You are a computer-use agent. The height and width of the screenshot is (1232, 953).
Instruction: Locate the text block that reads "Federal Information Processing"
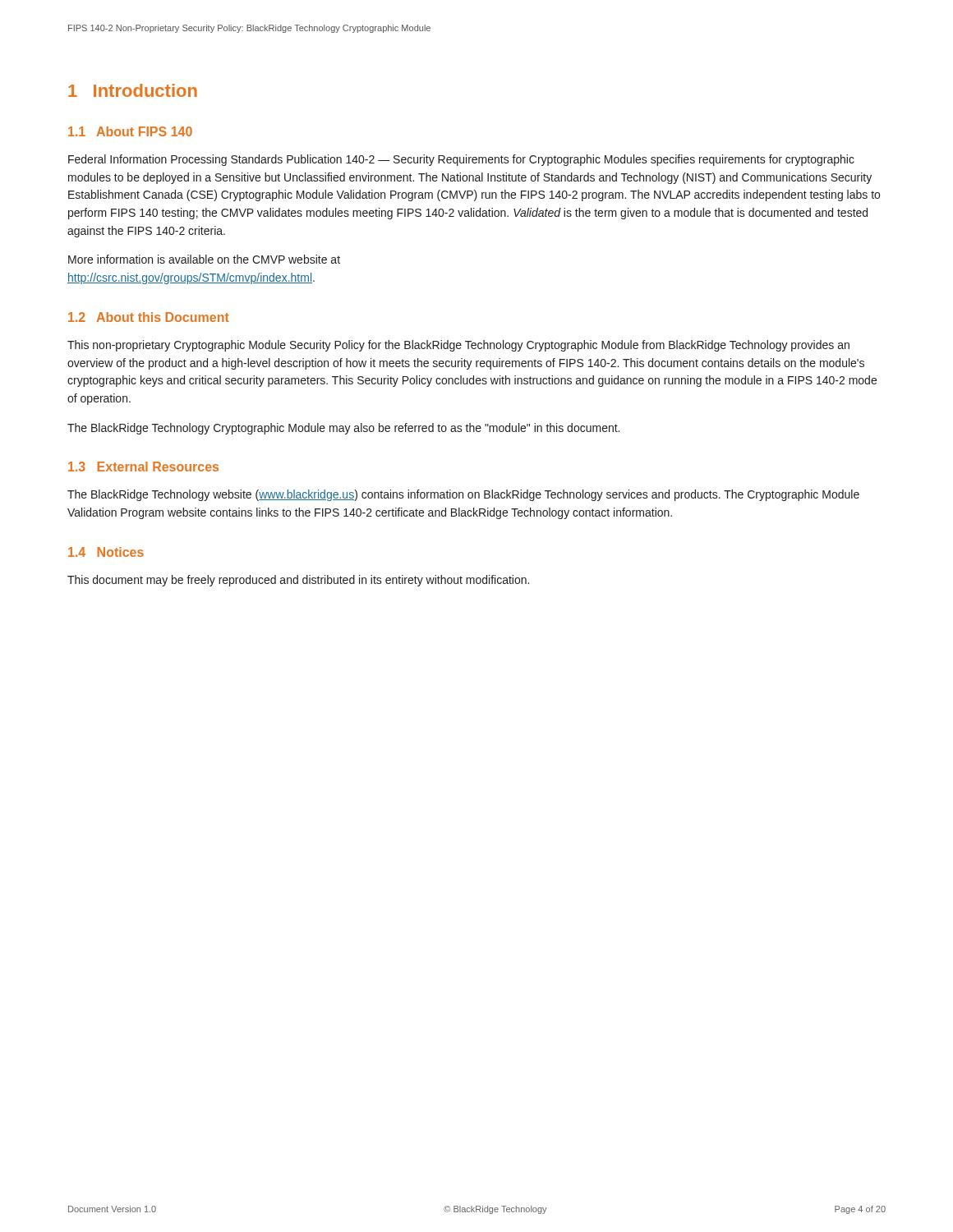pos(476,196)
